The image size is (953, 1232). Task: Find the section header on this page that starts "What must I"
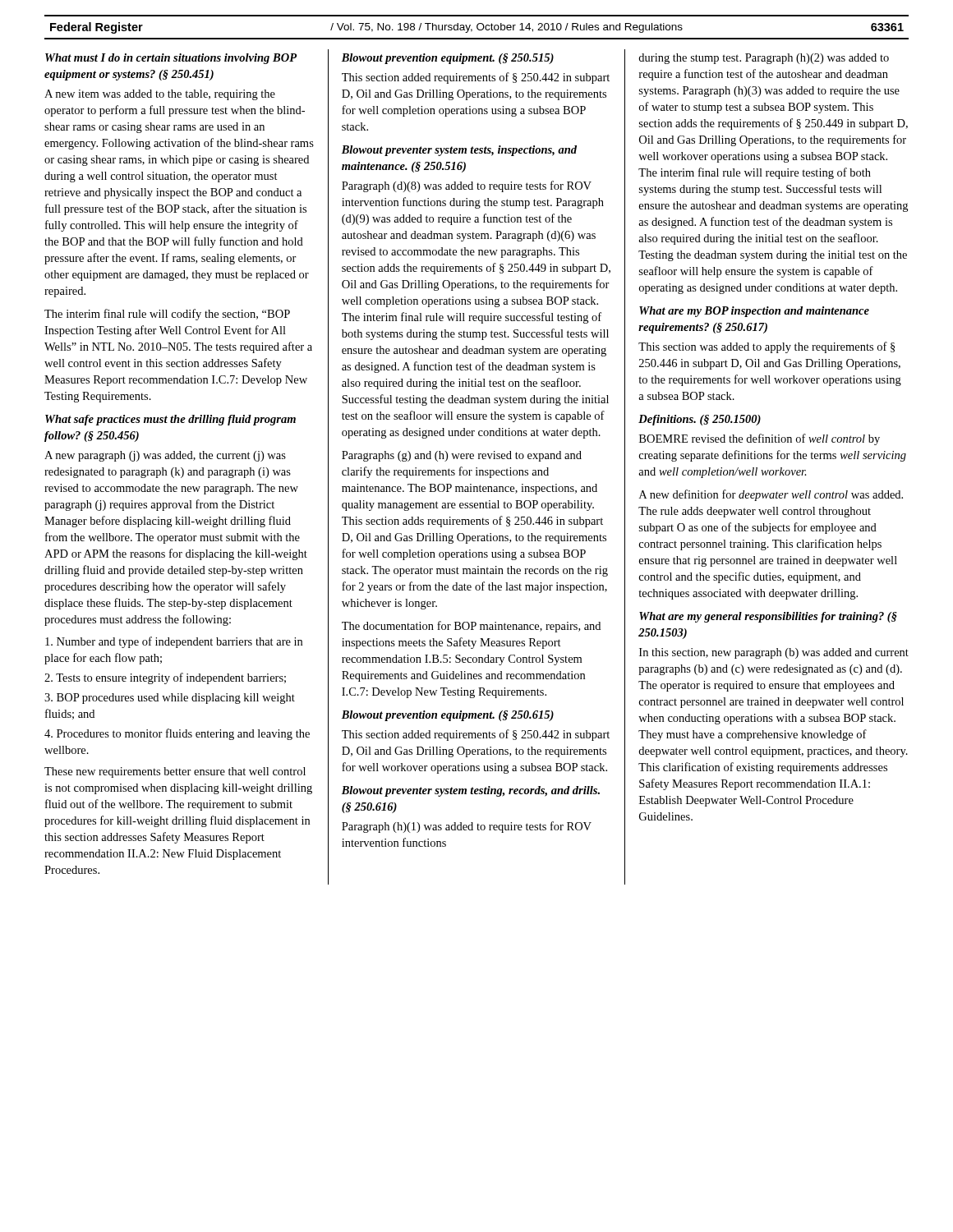170,66
